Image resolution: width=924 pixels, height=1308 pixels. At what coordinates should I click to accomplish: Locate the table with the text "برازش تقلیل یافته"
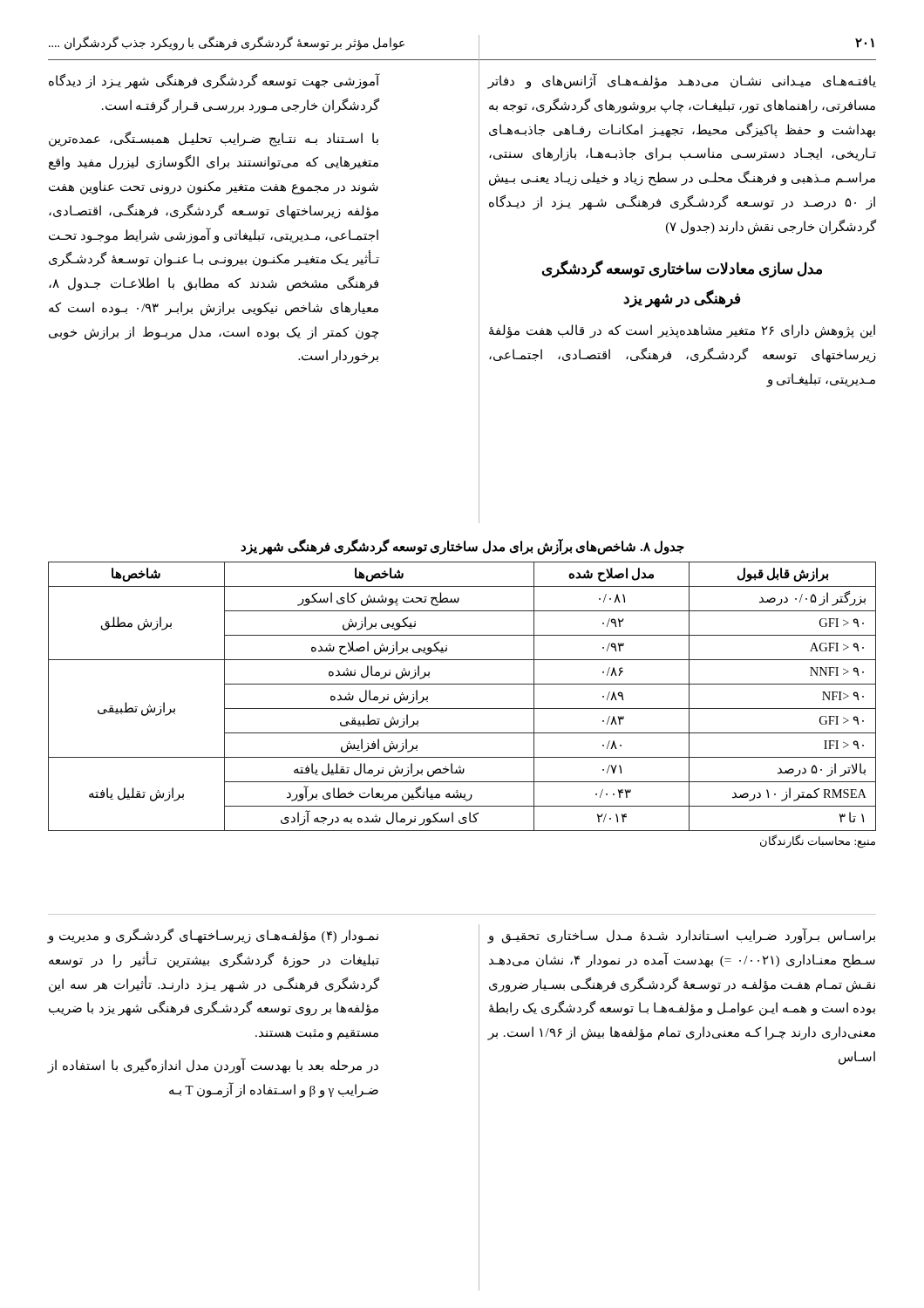click(462, 696)
